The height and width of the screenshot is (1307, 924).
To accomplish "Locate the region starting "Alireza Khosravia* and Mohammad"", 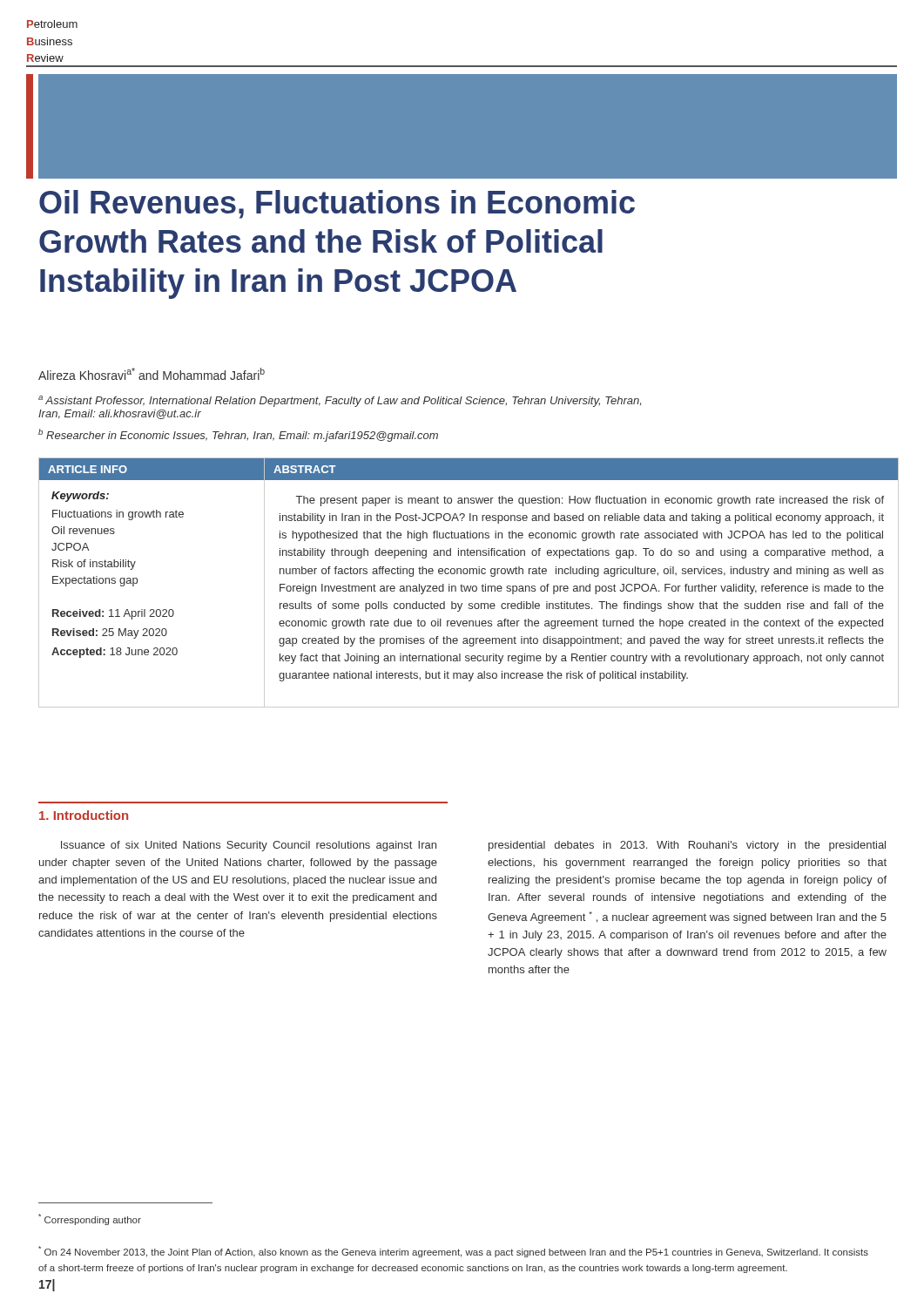I will coord(152,374).
